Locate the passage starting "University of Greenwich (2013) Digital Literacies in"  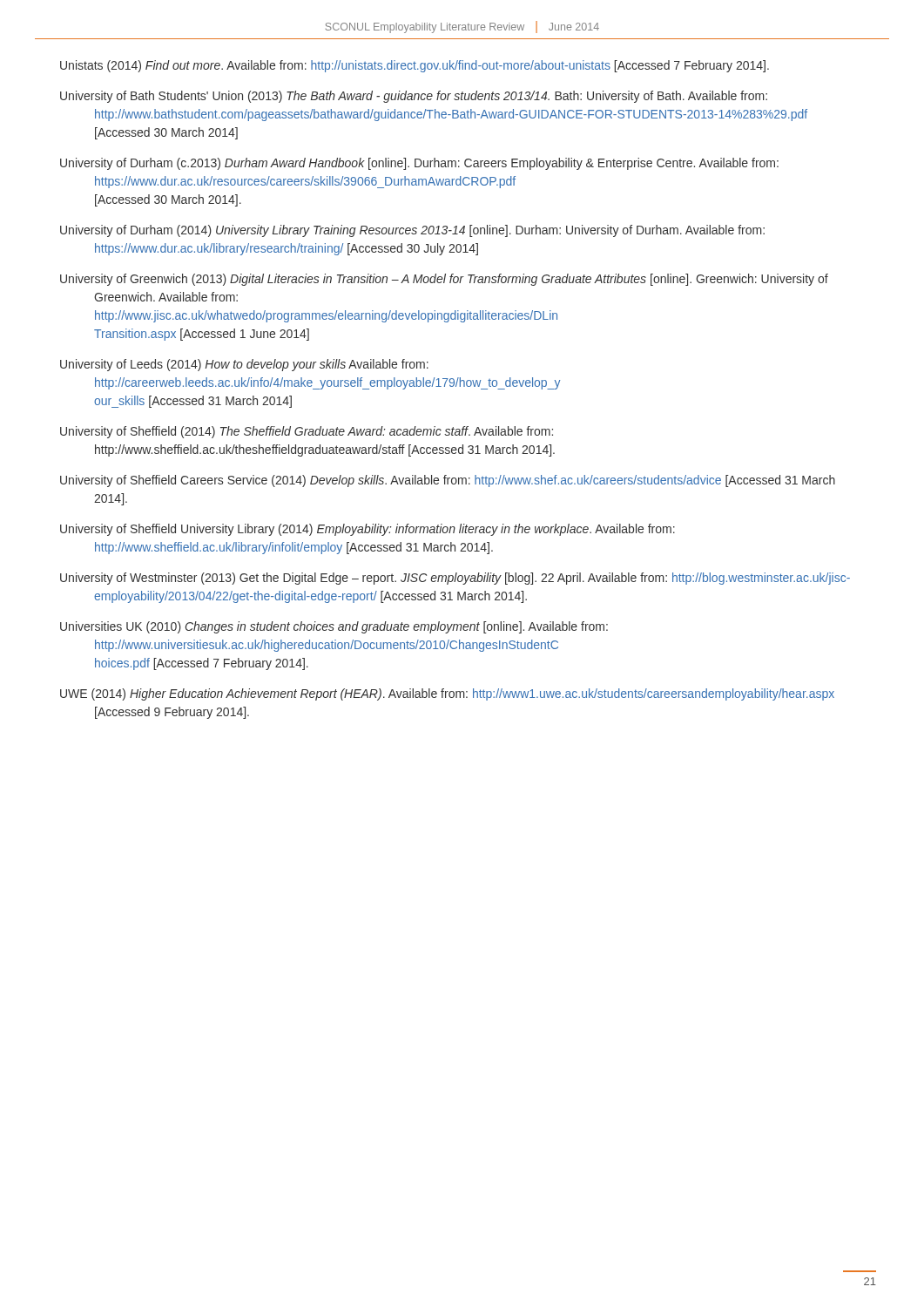tap(444, 306)
